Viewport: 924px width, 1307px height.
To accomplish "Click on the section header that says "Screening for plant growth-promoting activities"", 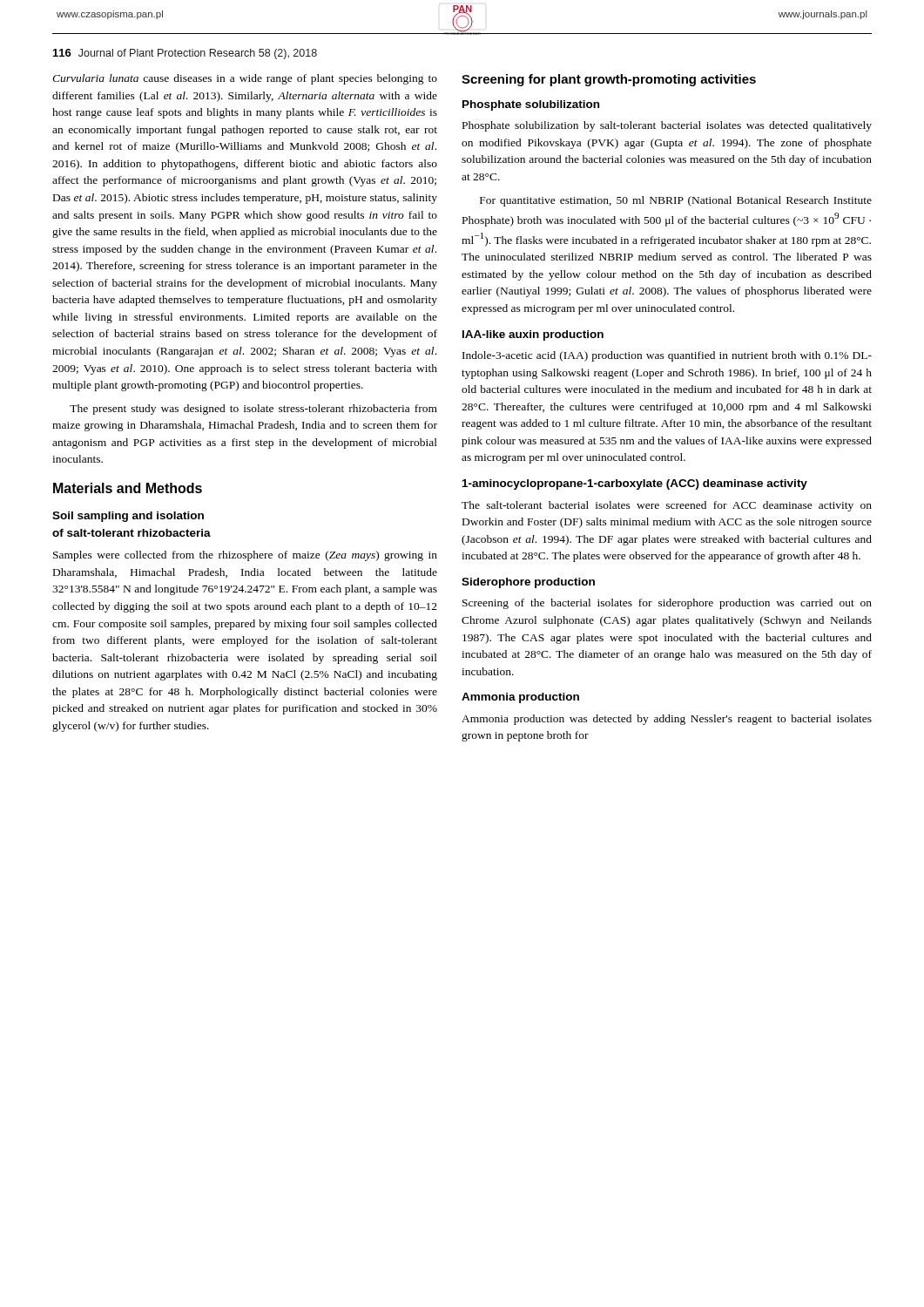I will 667,79.
